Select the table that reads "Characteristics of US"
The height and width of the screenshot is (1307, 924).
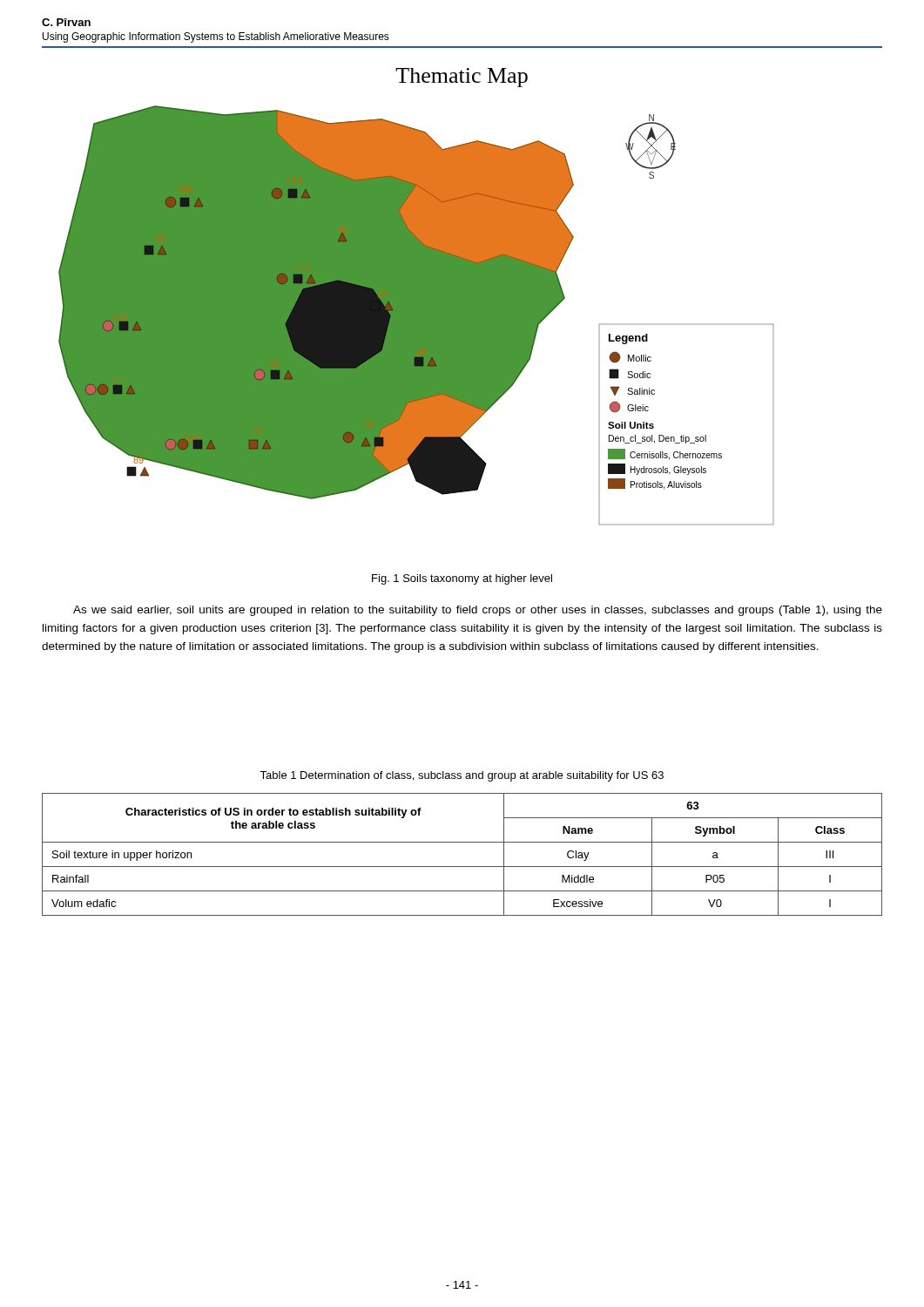(x=462, y=854)
